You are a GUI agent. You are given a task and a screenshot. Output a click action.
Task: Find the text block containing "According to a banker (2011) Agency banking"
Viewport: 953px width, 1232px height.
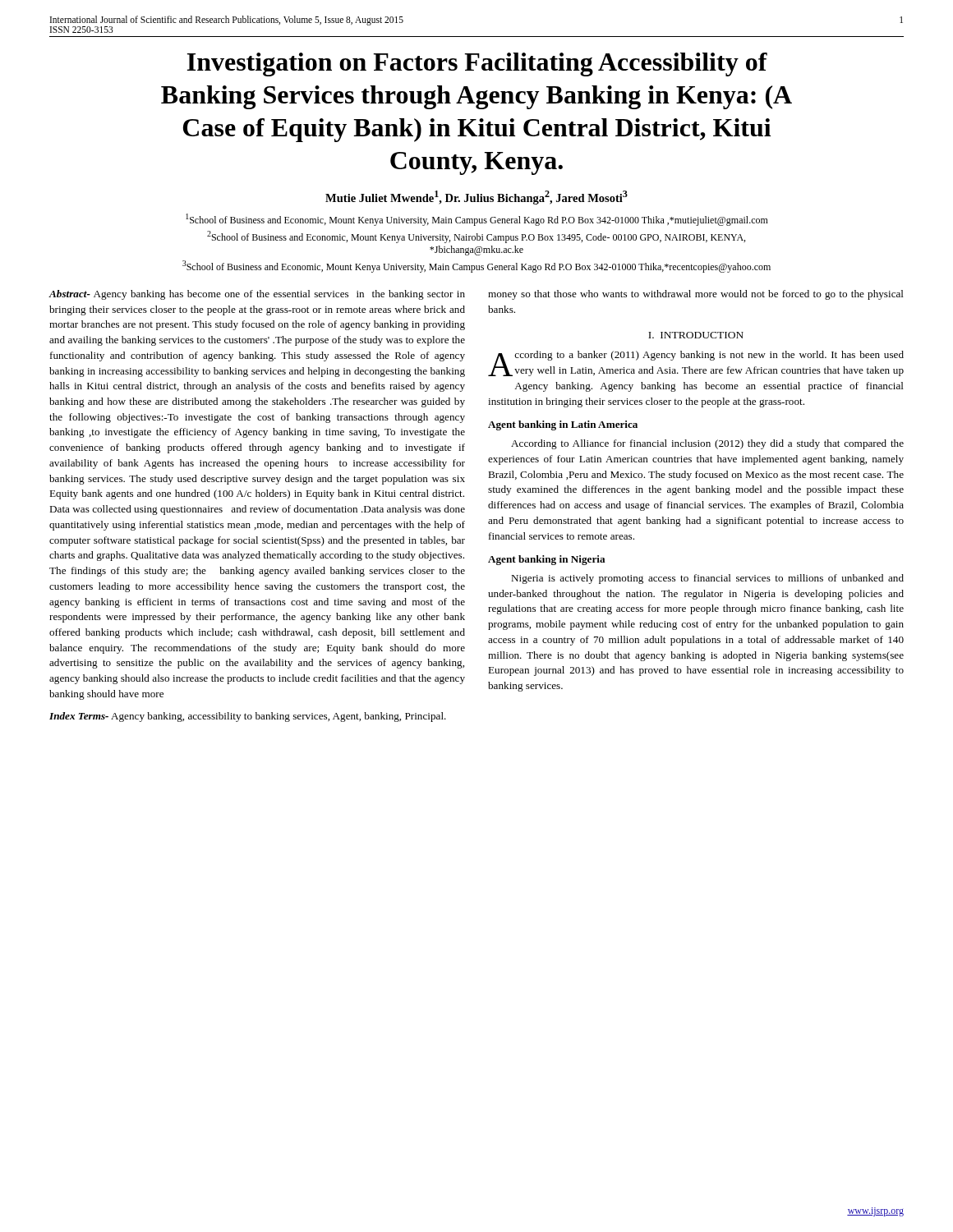point(696,377)
